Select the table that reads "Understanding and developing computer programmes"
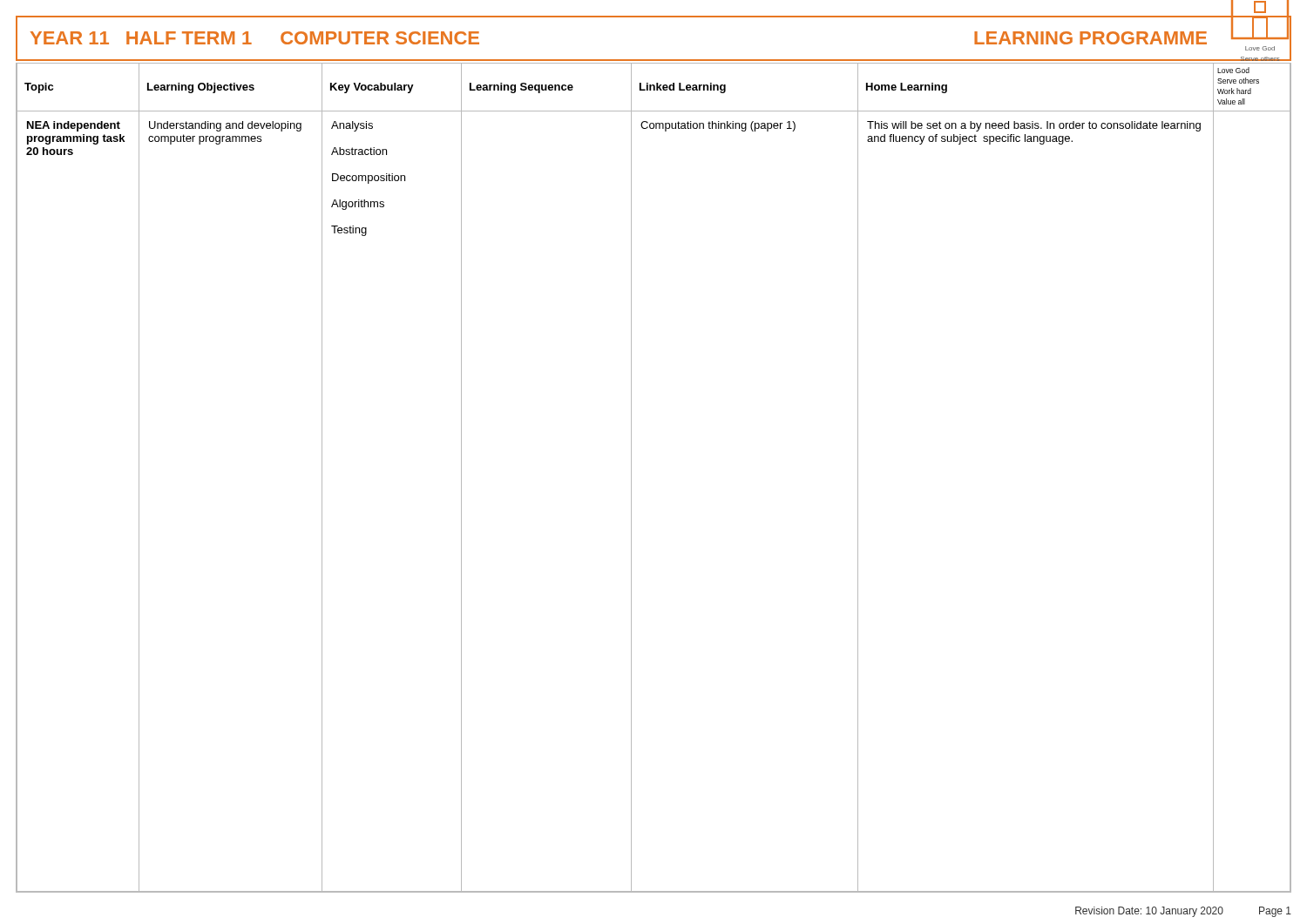Viewport: 1307px width, 924px height. click(654, 478)
